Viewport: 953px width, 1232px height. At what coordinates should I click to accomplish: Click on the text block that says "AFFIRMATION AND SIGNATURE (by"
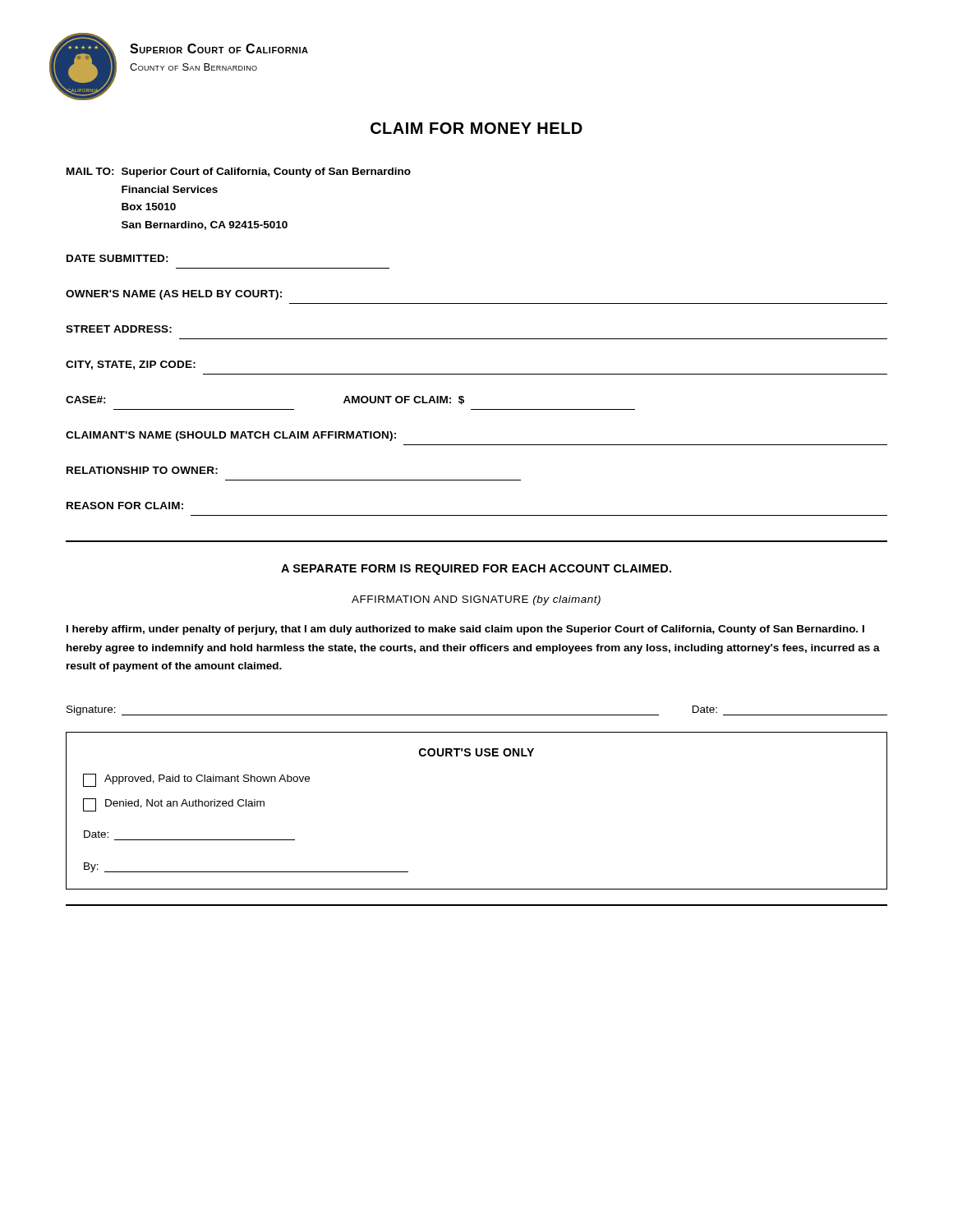[476, 599]
